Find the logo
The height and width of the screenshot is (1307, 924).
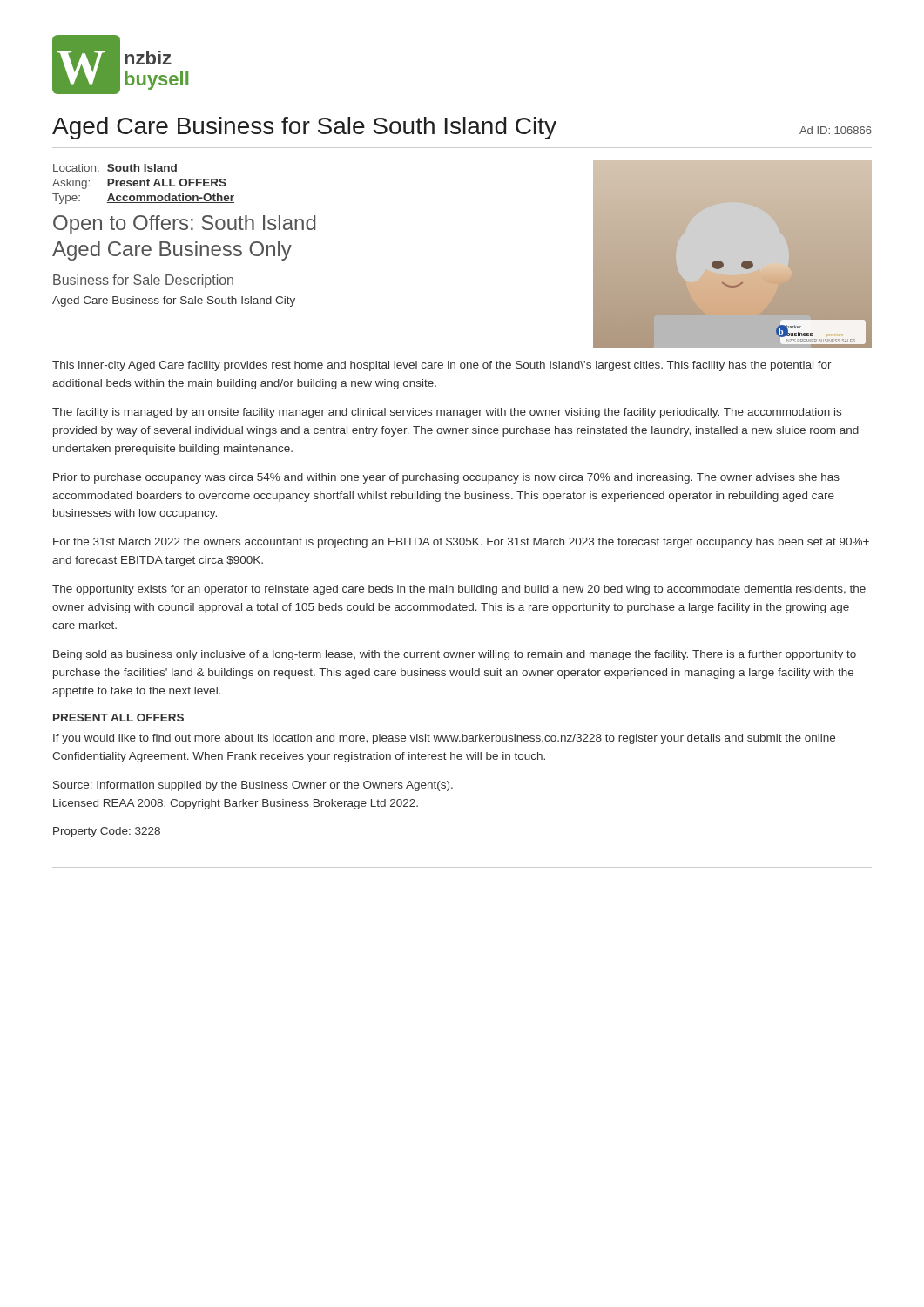(462, 66)
